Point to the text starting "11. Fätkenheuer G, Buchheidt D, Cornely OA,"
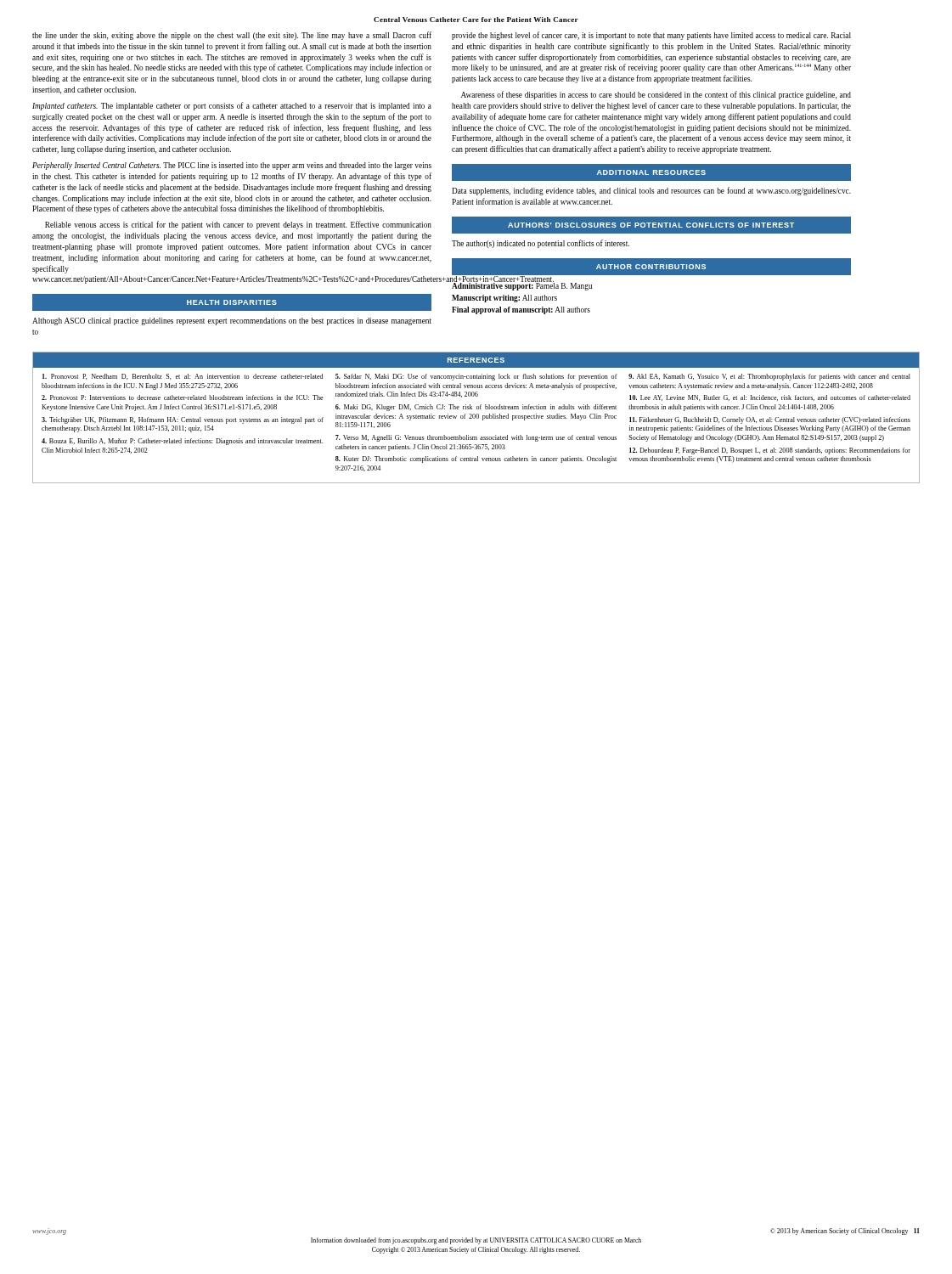 (770, 429)
